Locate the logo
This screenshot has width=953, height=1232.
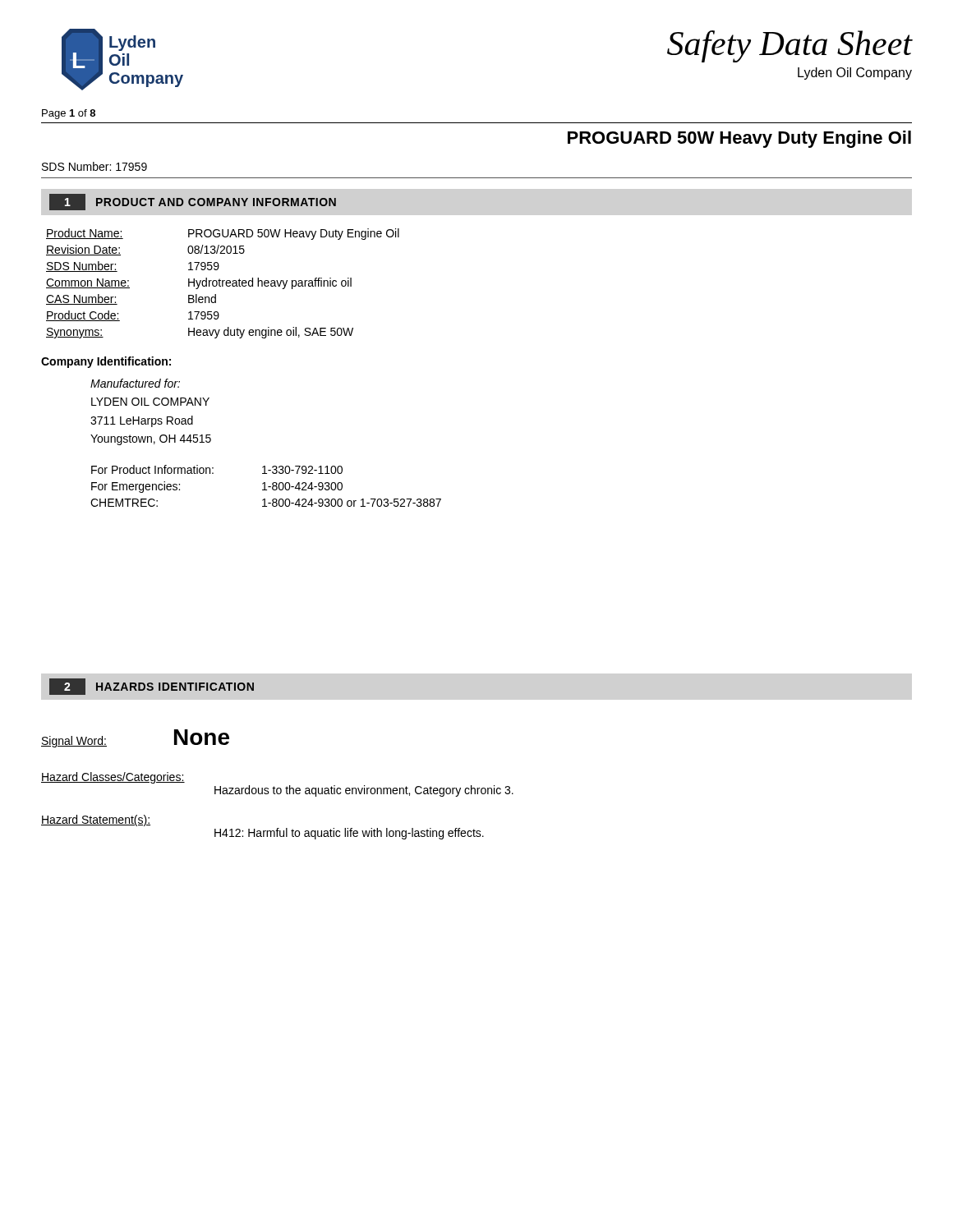coord(123,63)
